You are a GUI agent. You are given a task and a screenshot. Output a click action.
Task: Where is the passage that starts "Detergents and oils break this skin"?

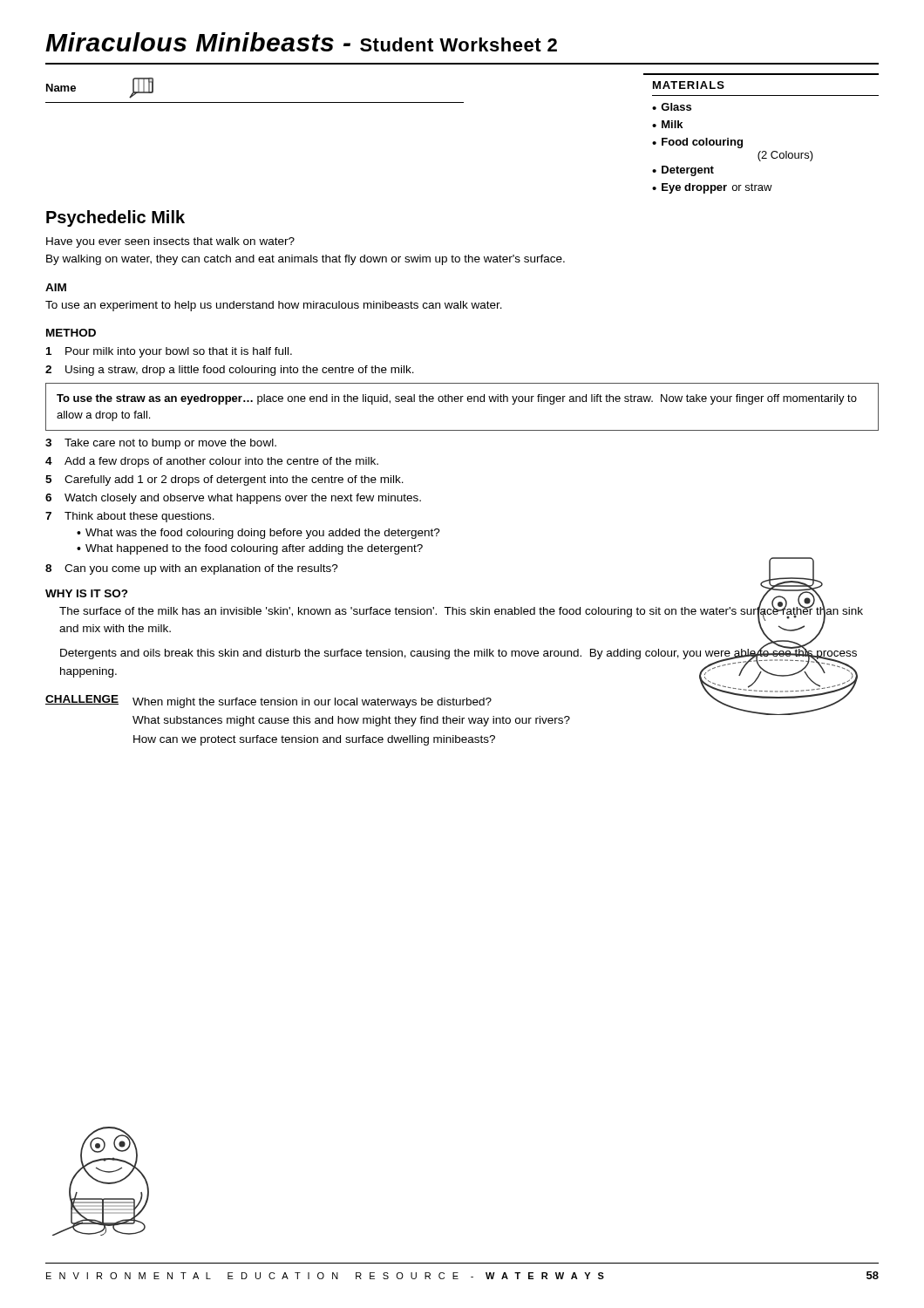click(458, 662)
